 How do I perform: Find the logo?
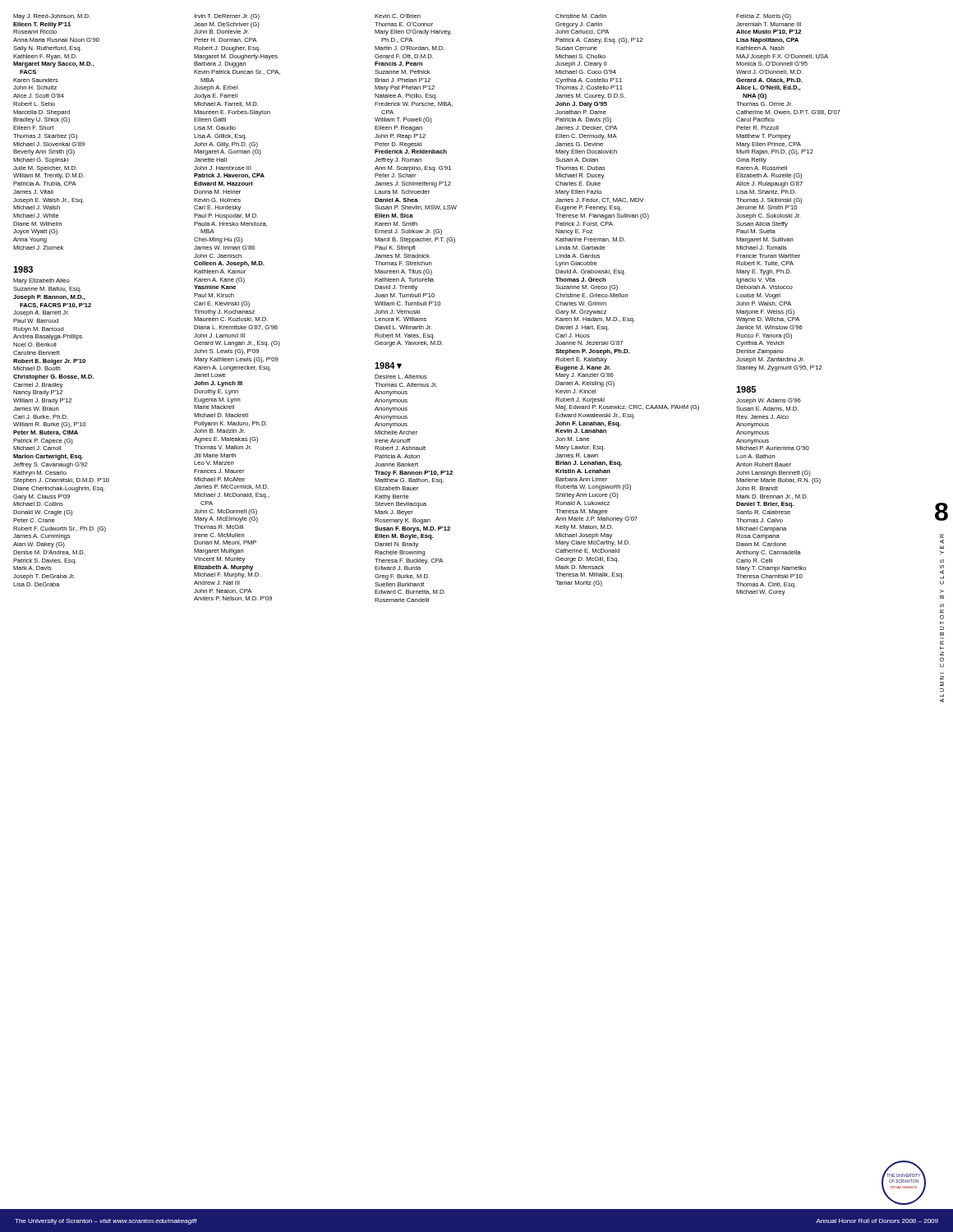click(x=904, y=1183)
